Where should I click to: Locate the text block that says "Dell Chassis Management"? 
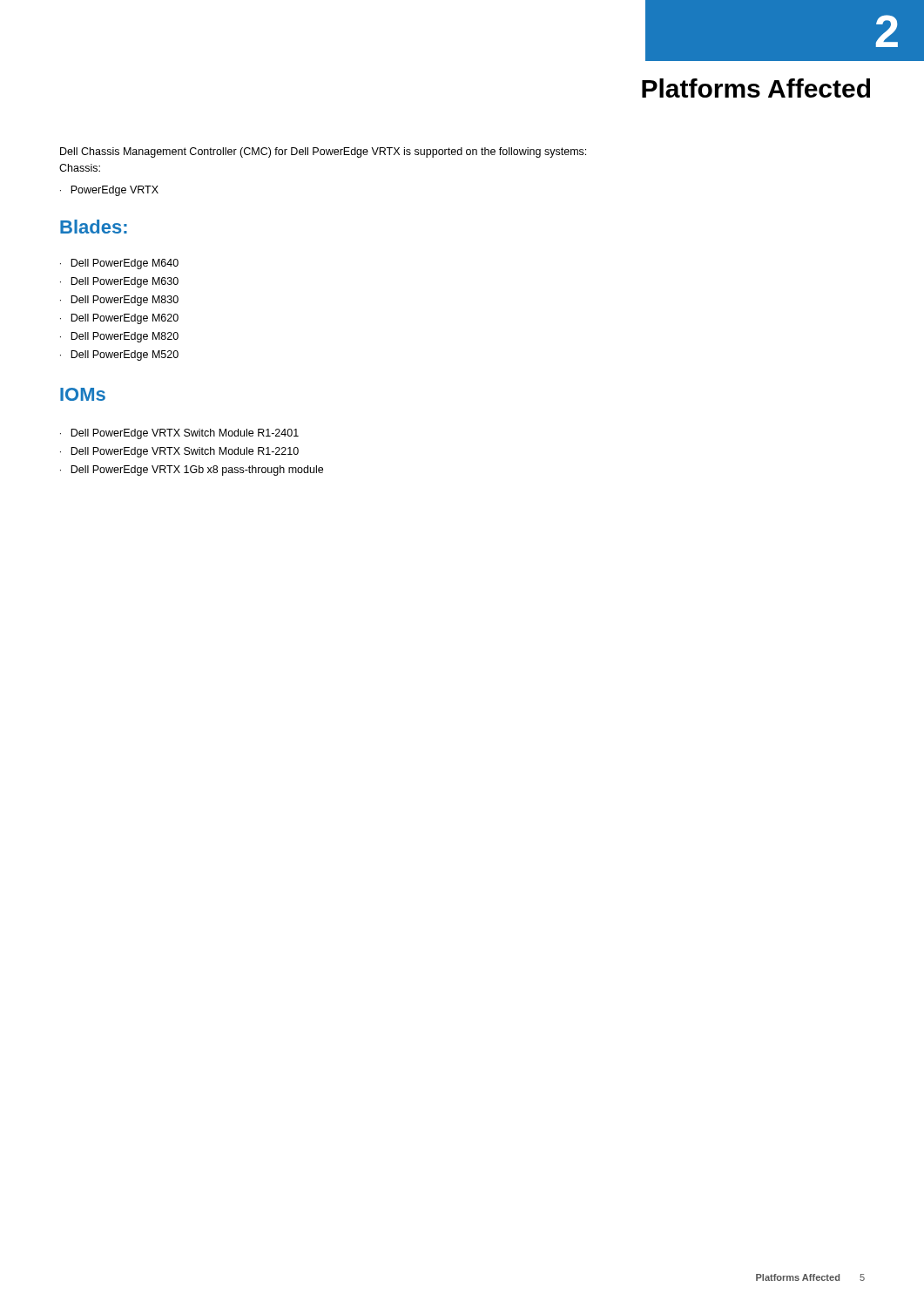tap(323, 160)
